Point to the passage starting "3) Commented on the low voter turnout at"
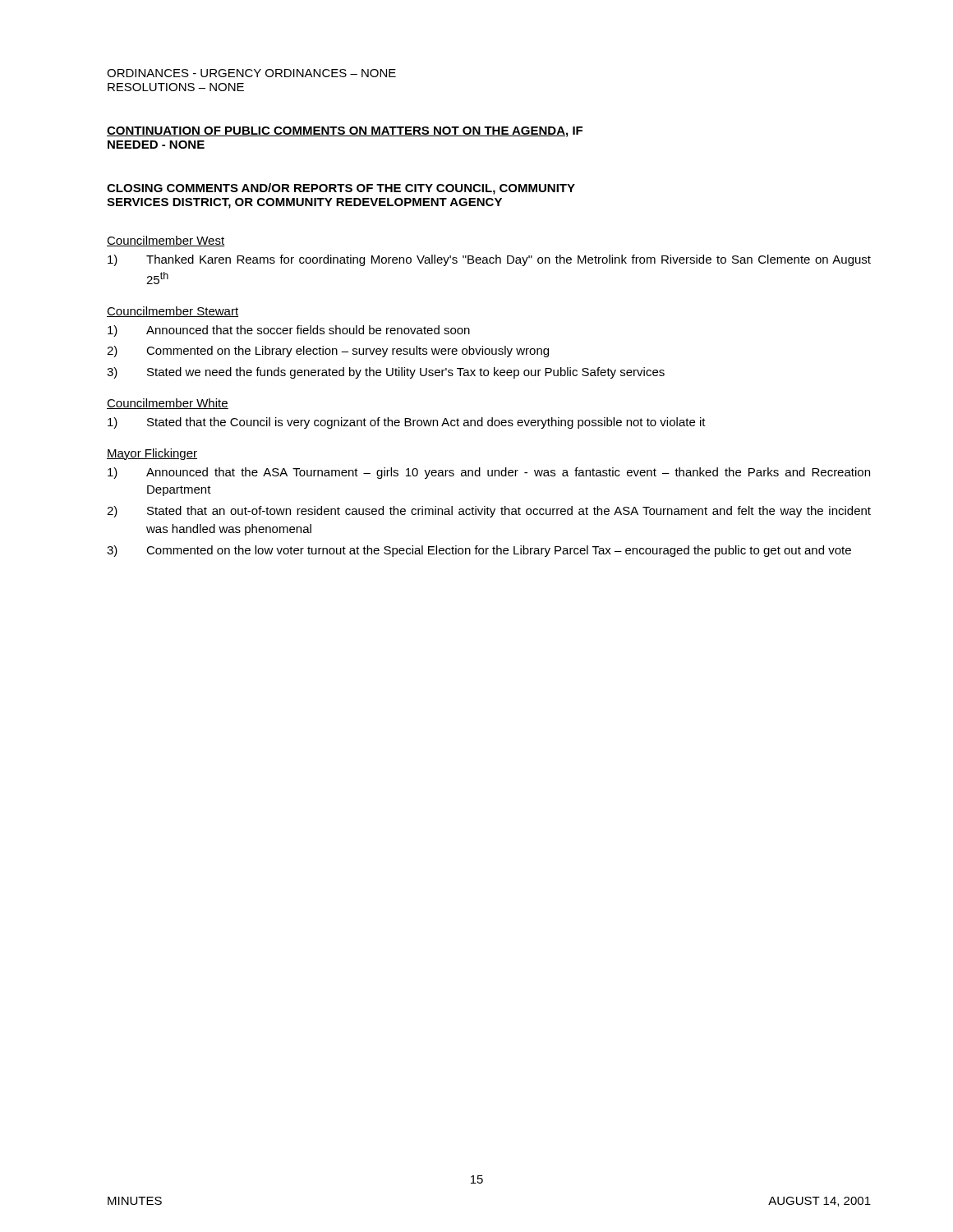953x1232 pixels. tap(489, 550)
